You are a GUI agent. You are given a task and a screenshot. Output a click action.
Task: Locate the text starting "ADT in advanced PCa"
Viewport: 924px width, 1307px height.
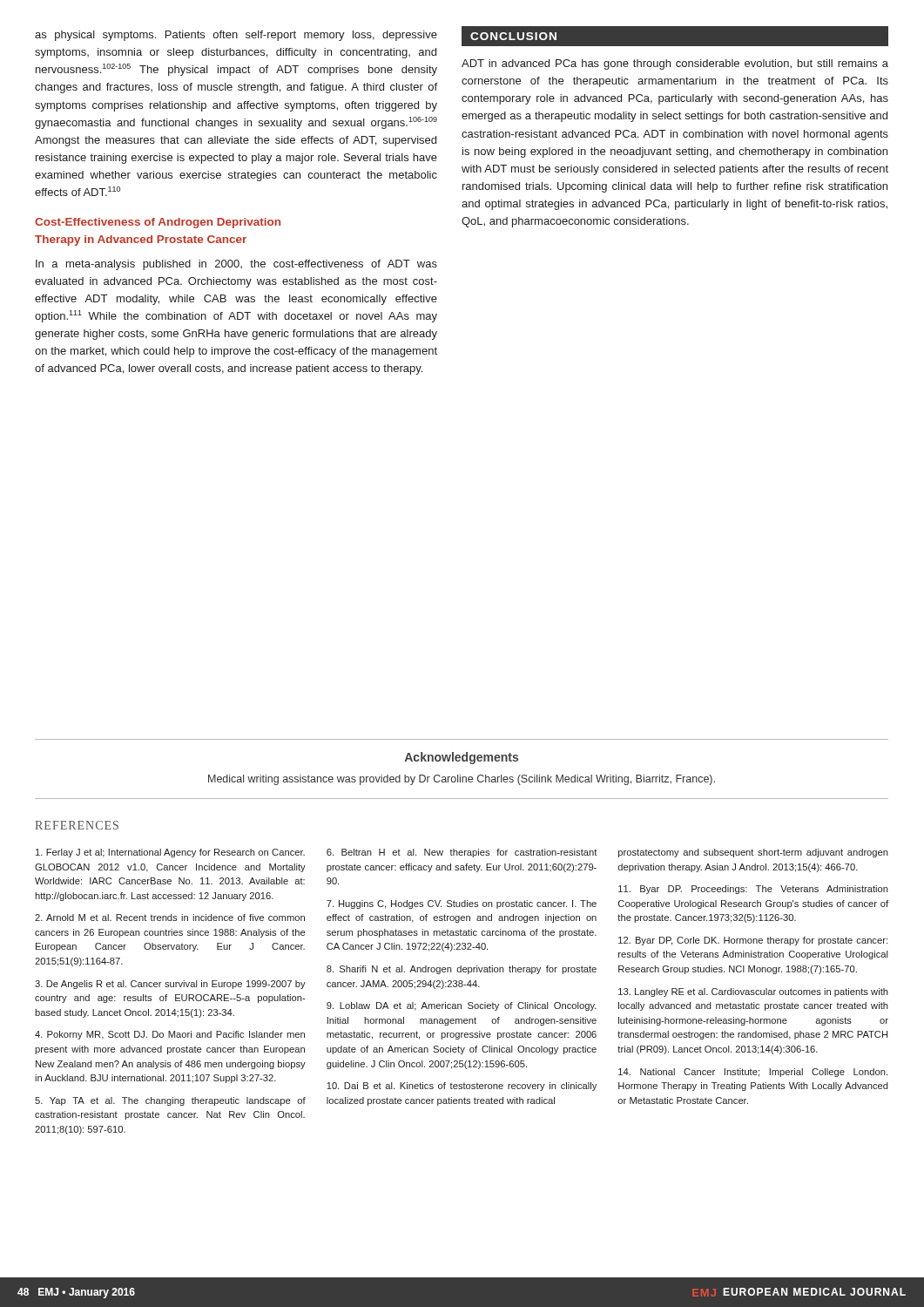click(x=675, y=143)
